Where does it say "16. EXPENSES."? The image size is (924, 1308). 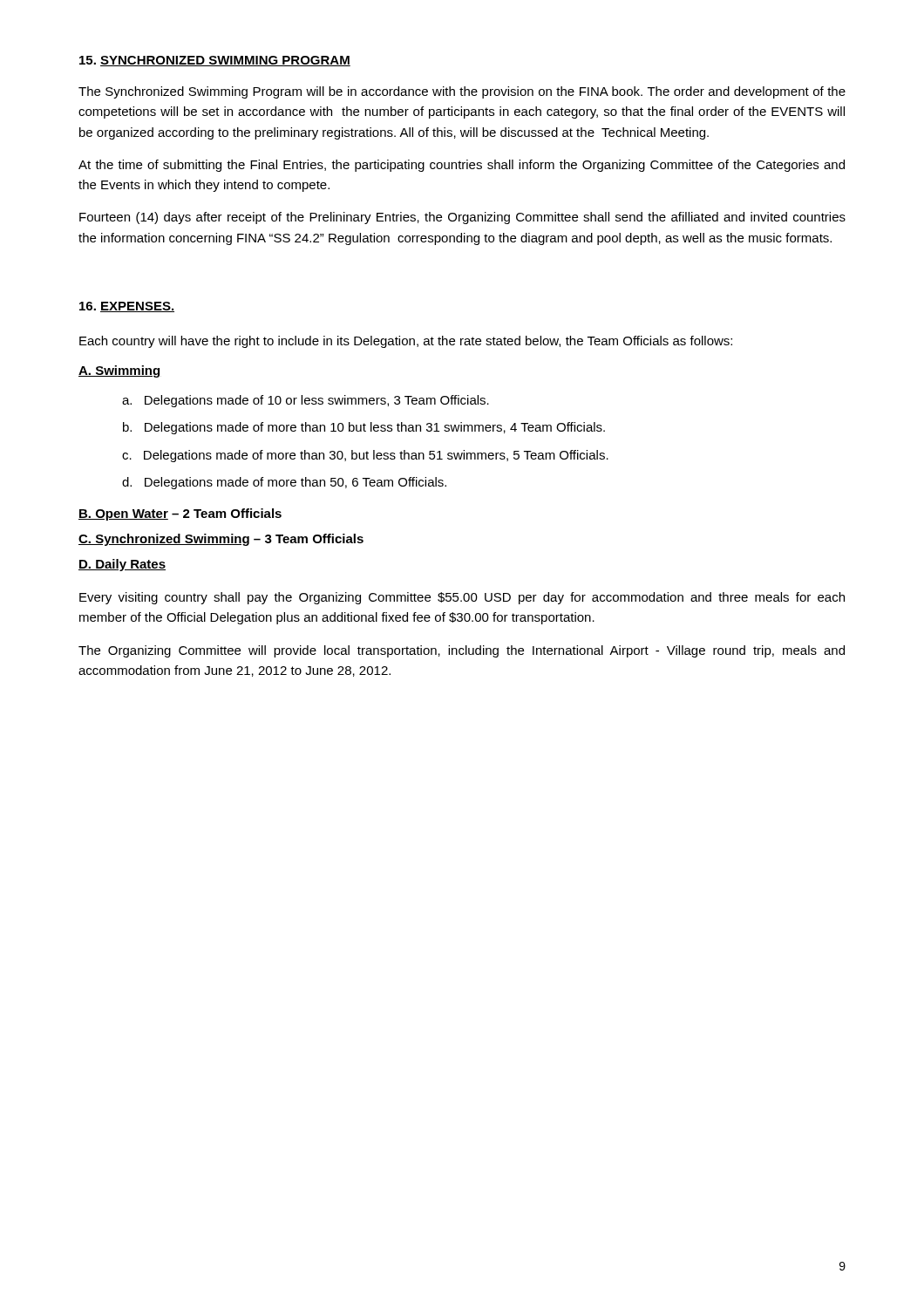click(x=126, y=305)
